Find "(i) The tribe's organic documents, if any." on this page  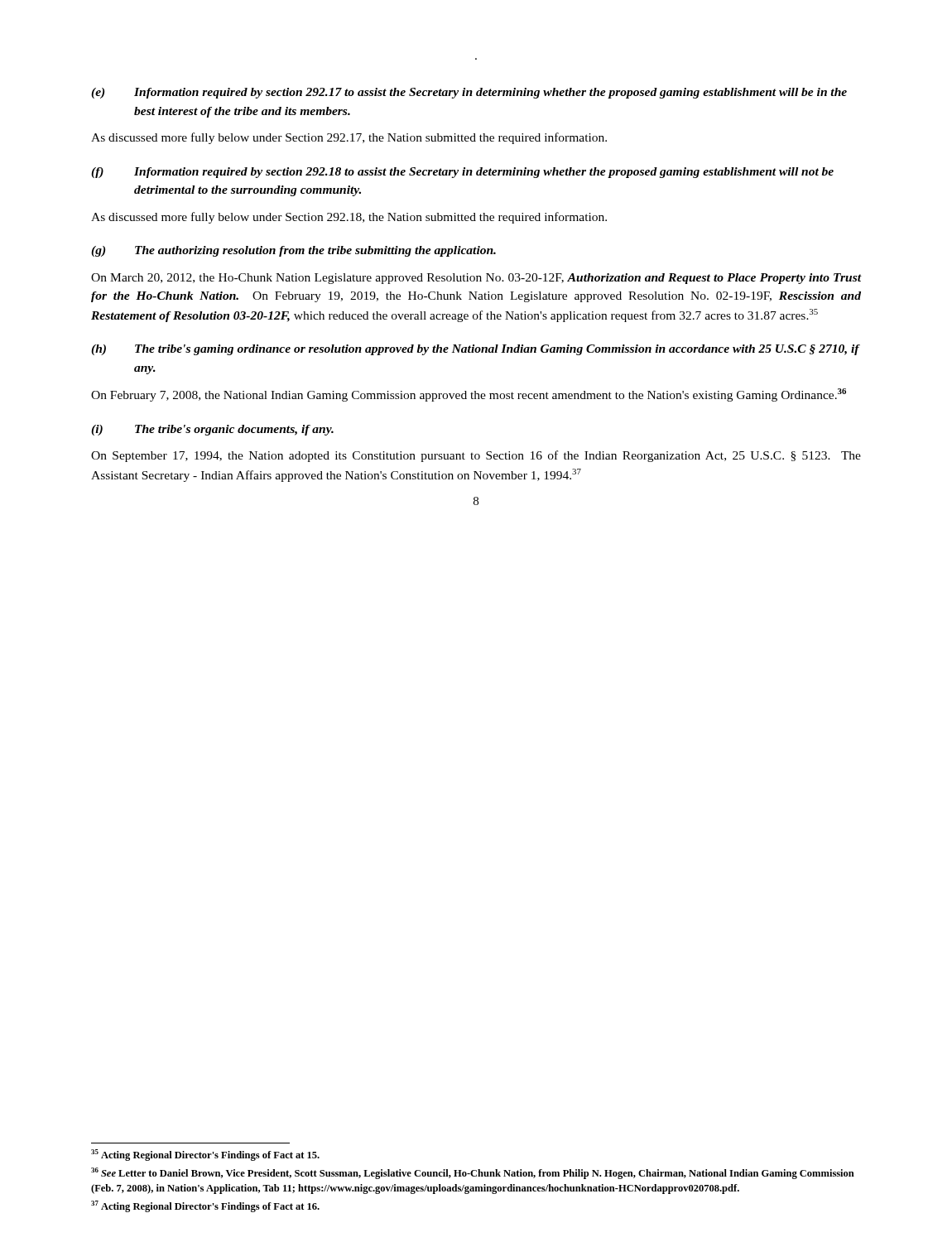pyautogui.click(x=212, y=430)
